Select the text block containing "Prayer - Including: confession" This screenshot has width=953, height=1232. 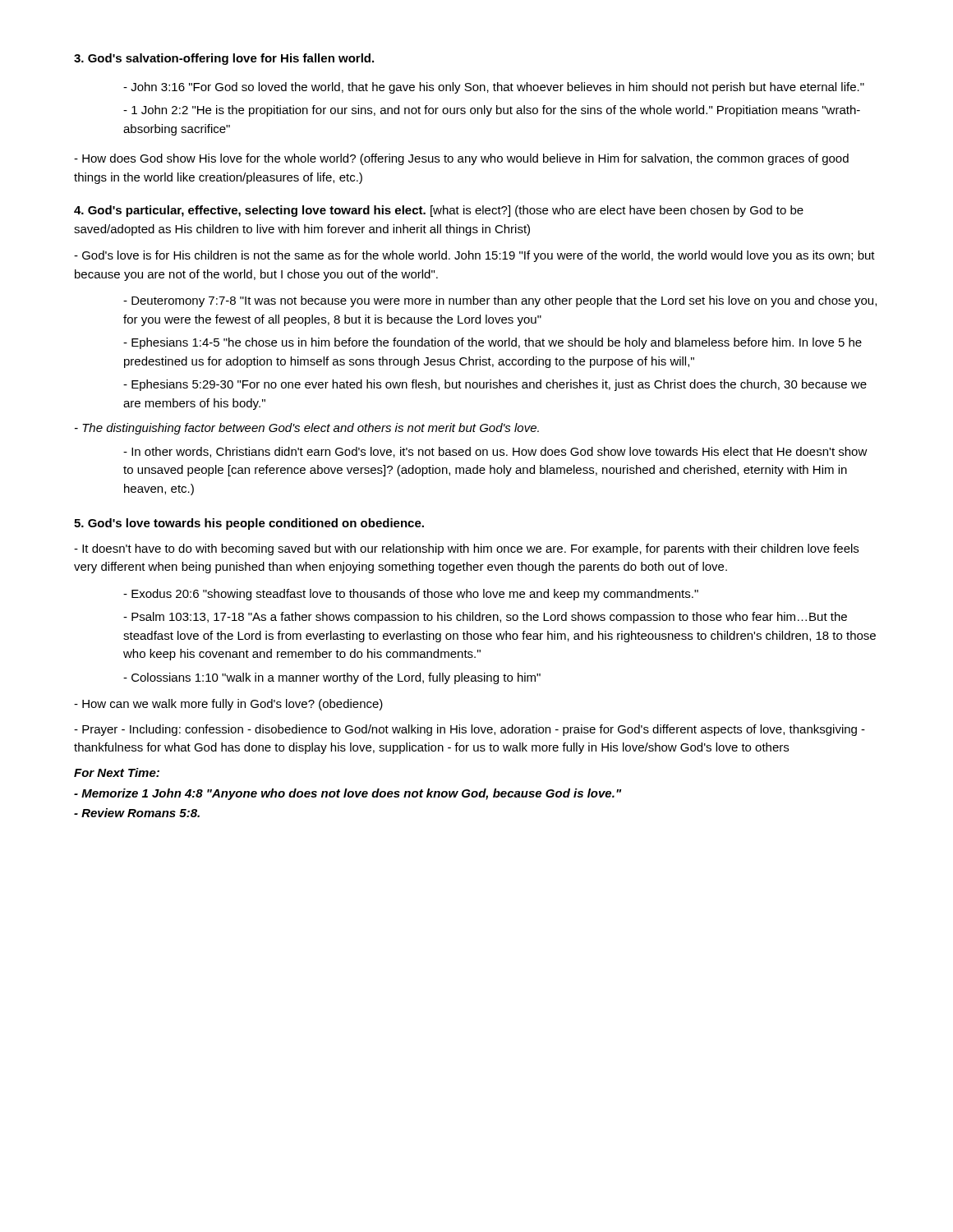470,738
